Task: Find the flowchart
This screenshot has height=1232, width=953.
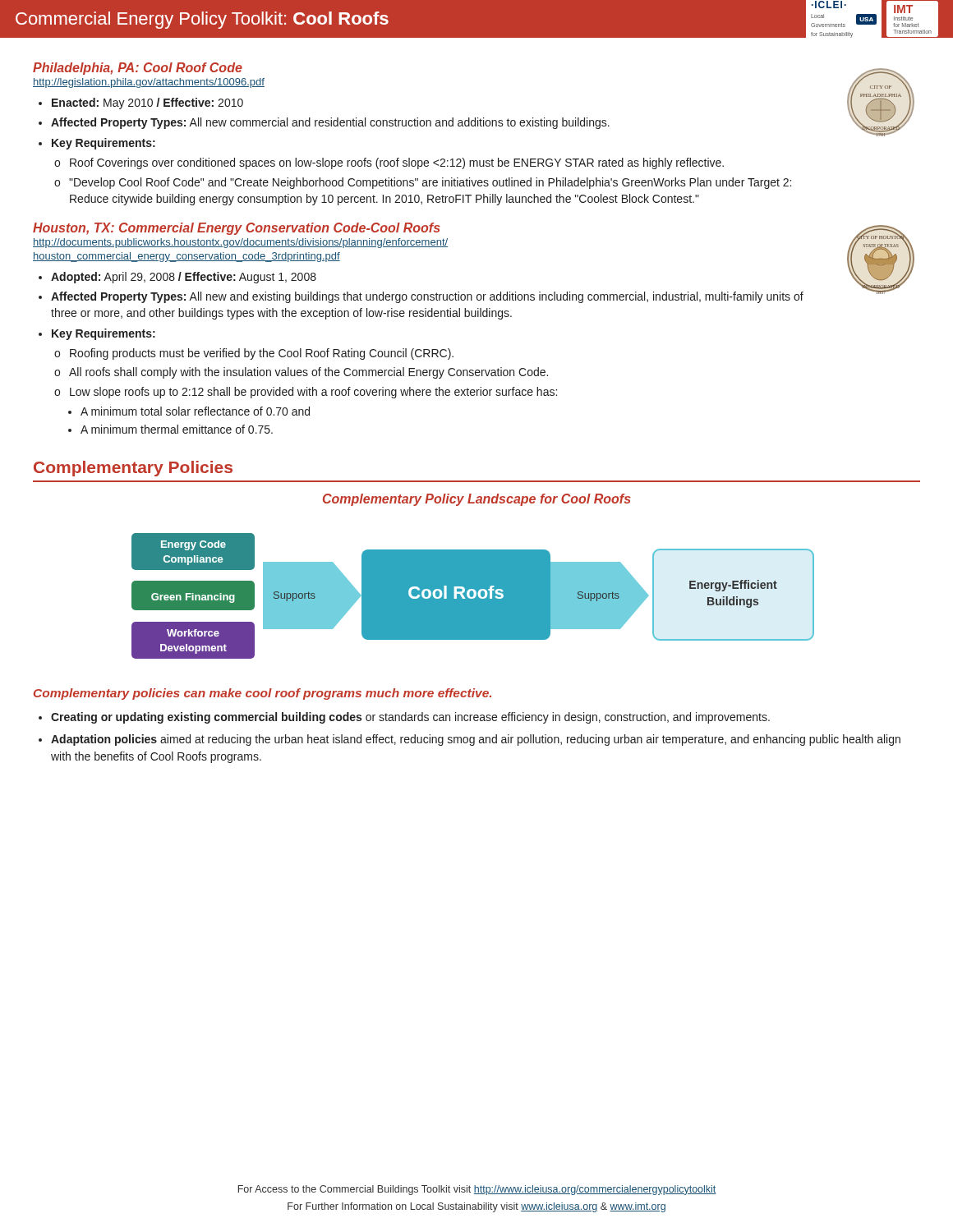Action: pyautogui.click(x=476, y=595)
